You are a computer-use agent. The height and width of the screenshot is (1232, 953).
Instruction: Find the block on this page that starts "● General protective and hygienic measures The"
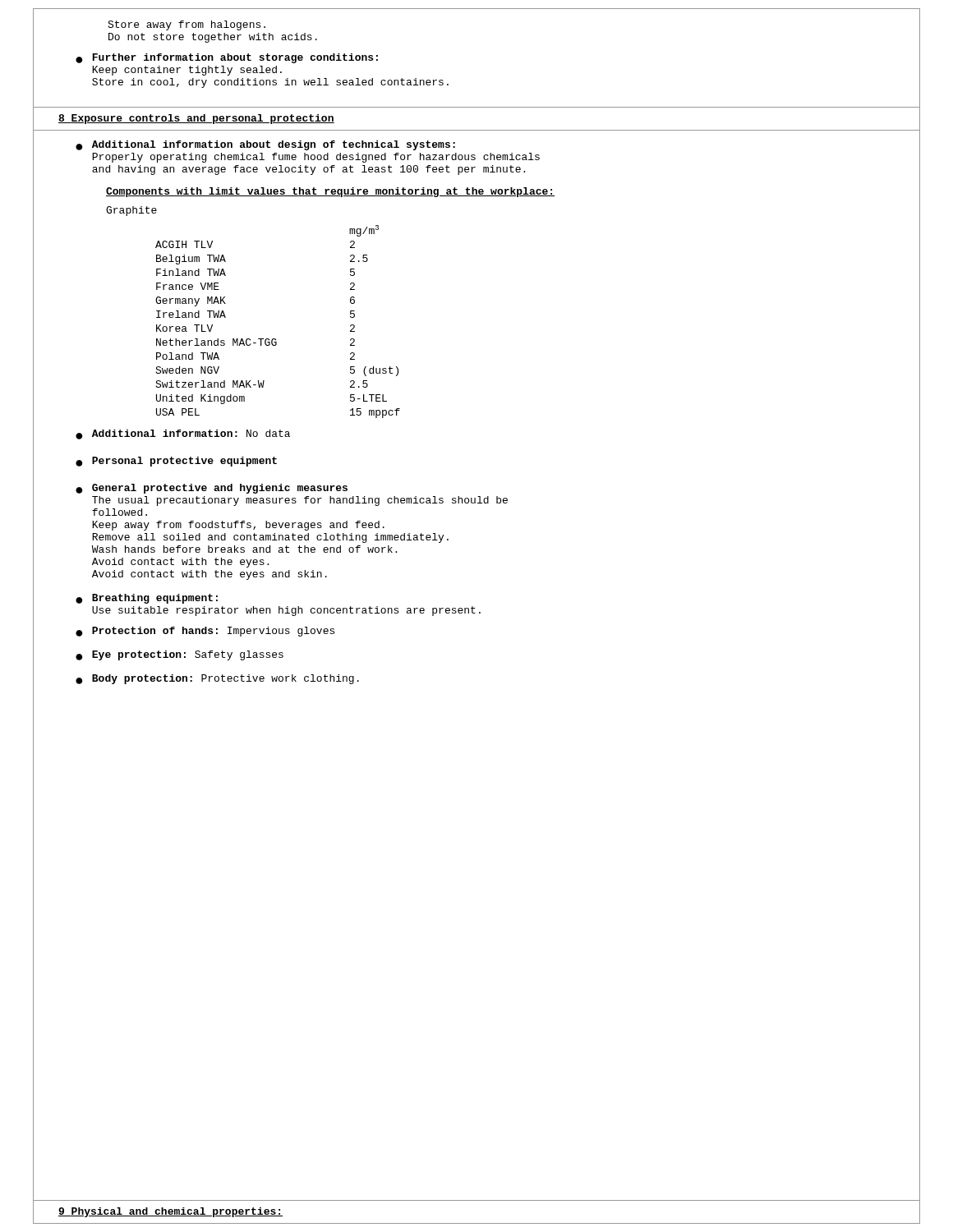pos(212,489)
